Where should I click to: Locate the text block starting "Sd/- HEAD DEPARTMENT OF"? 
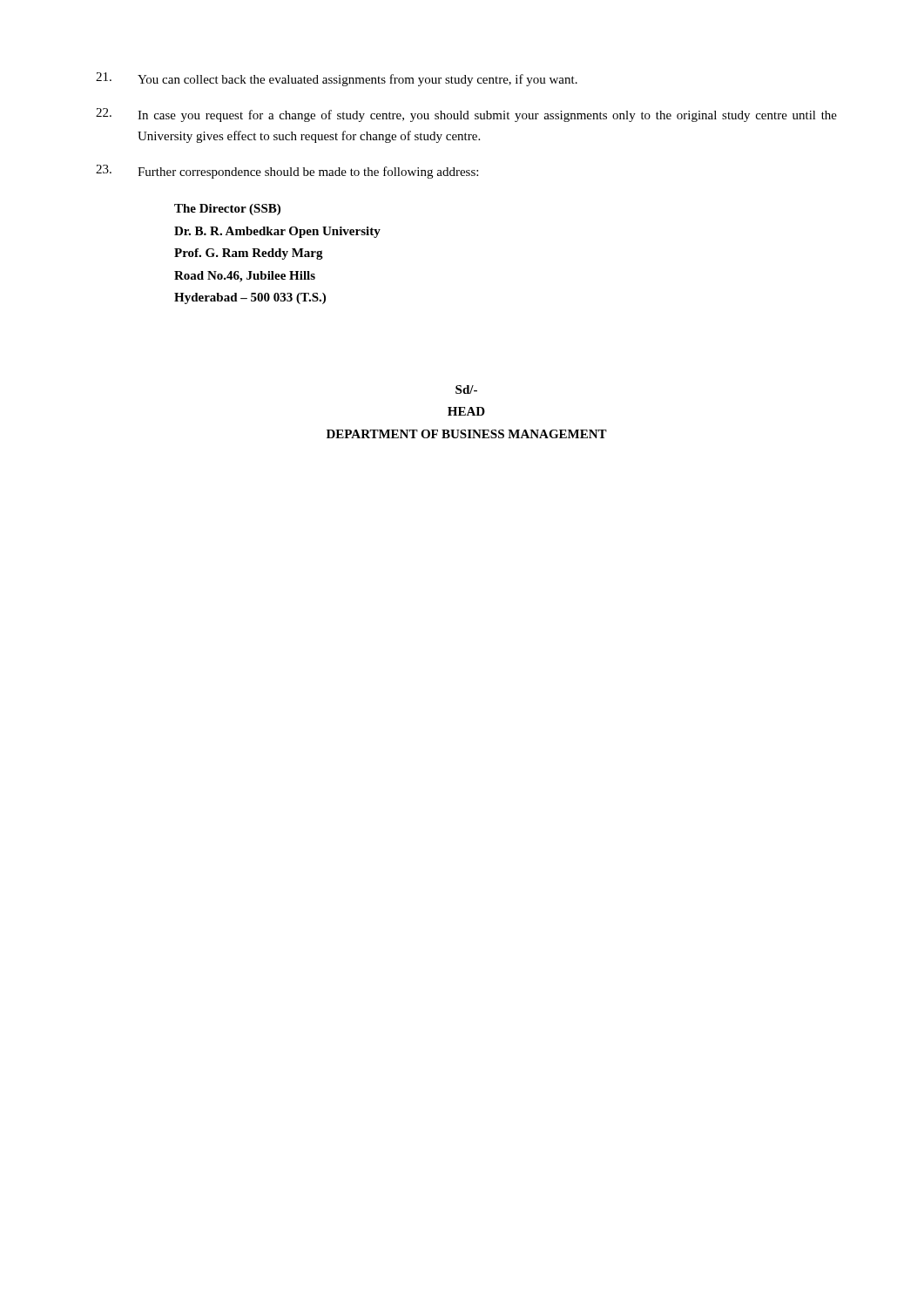tap(466, 411)
